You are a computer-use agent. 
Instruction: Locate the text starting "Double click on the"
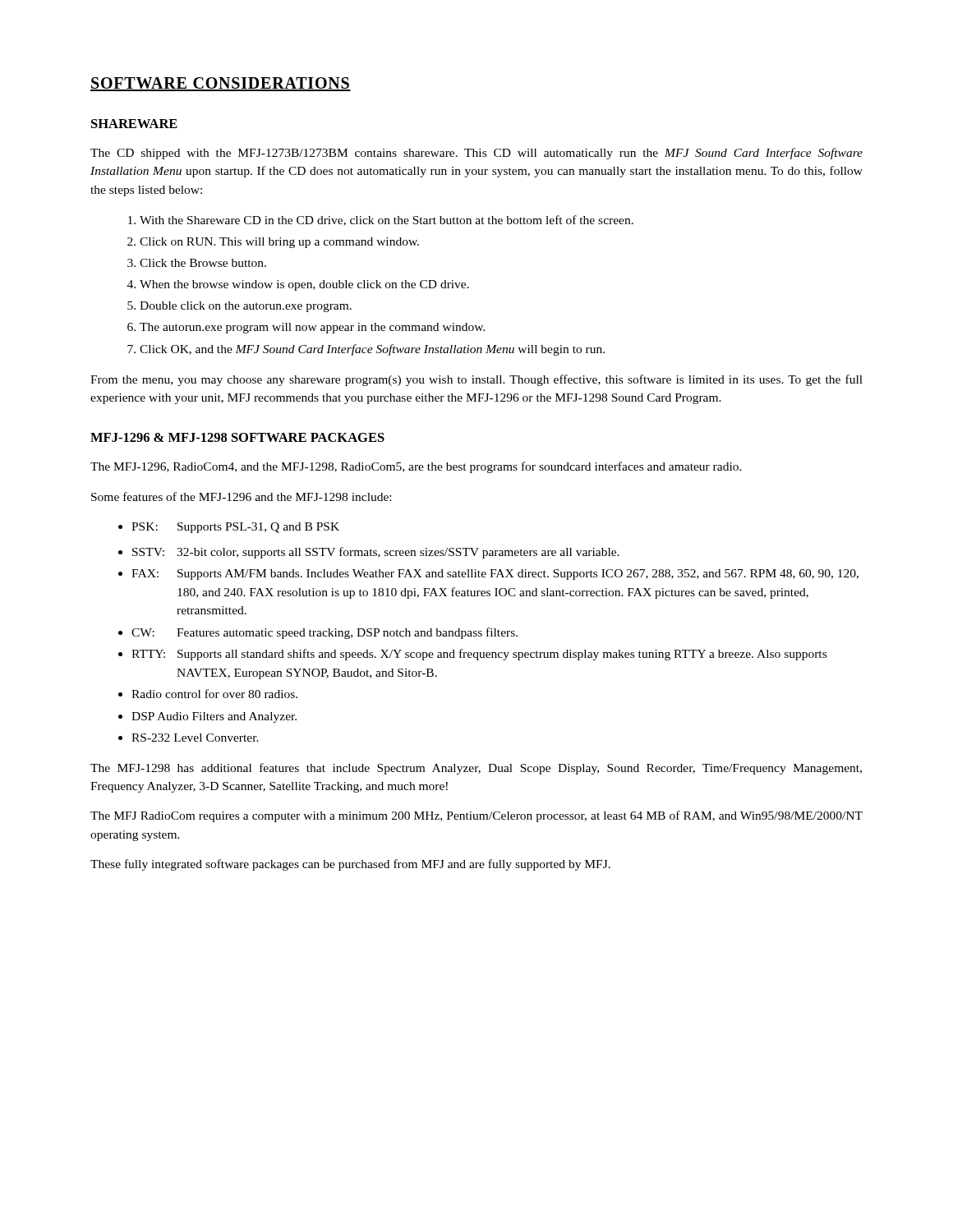point(246,305)
